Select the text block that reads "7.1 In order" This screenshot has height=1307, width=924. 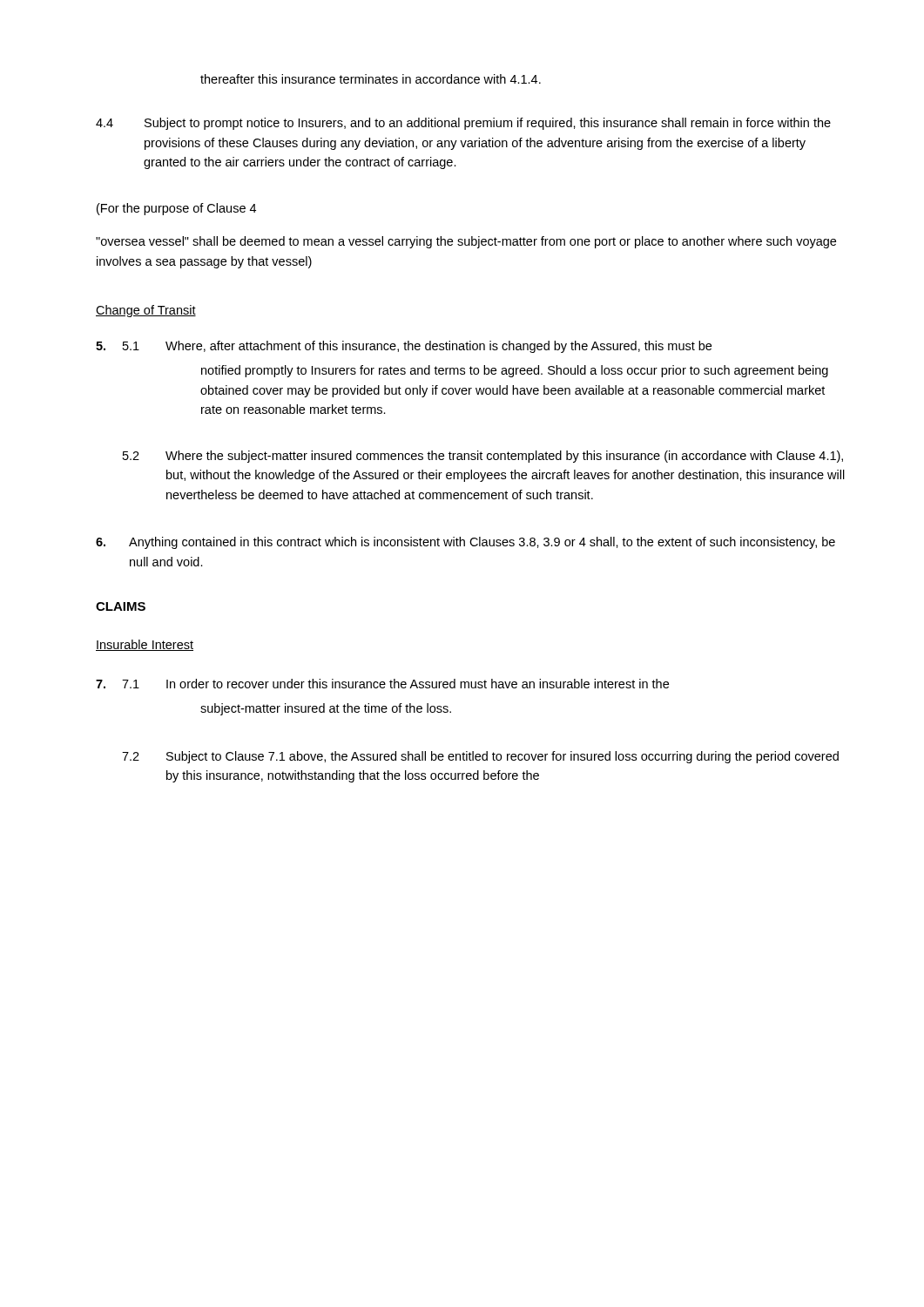[x=383, y=684]
